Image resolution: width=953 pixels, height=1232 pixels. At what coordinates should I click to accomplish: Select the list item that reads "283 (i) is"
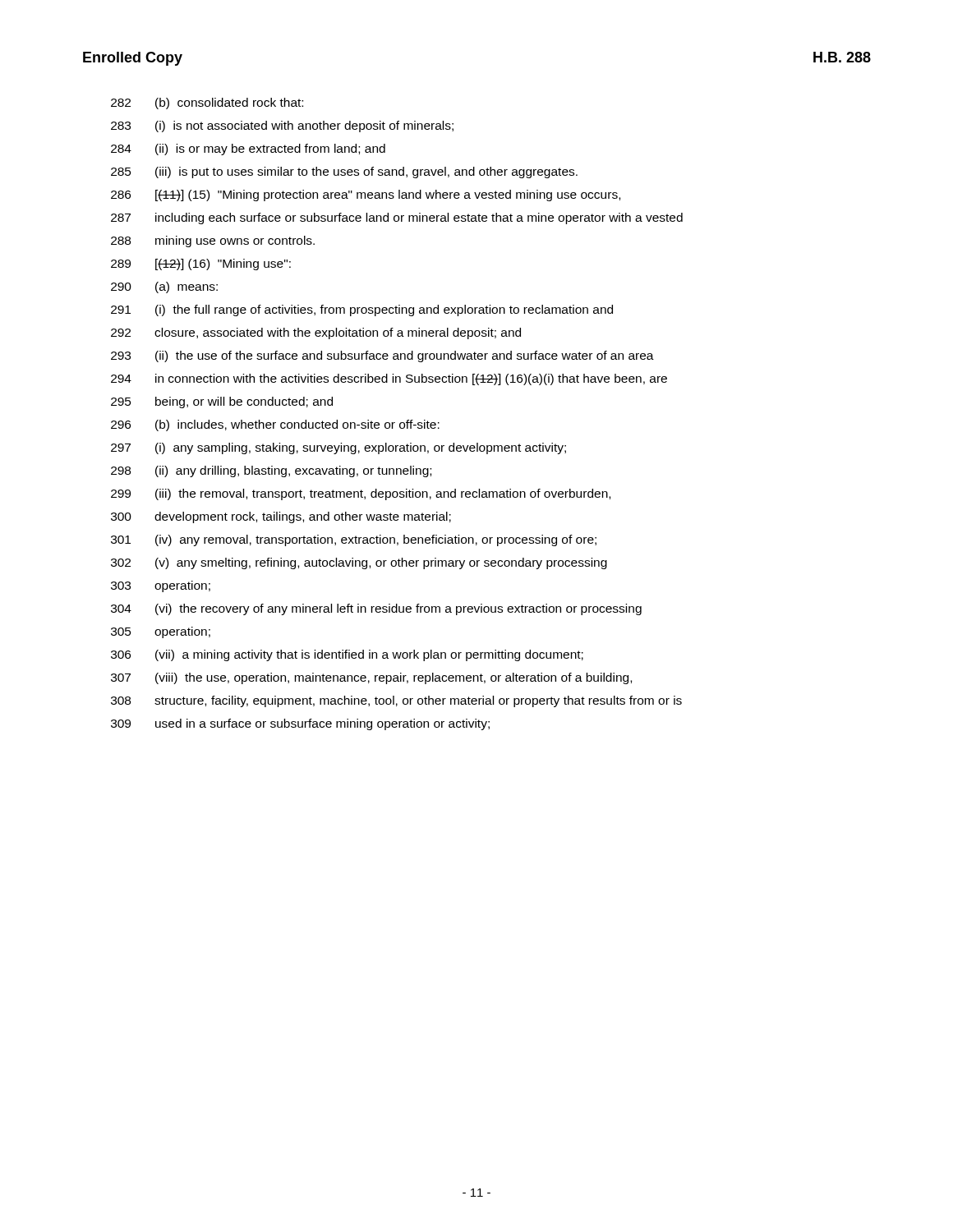pos(282,126)
